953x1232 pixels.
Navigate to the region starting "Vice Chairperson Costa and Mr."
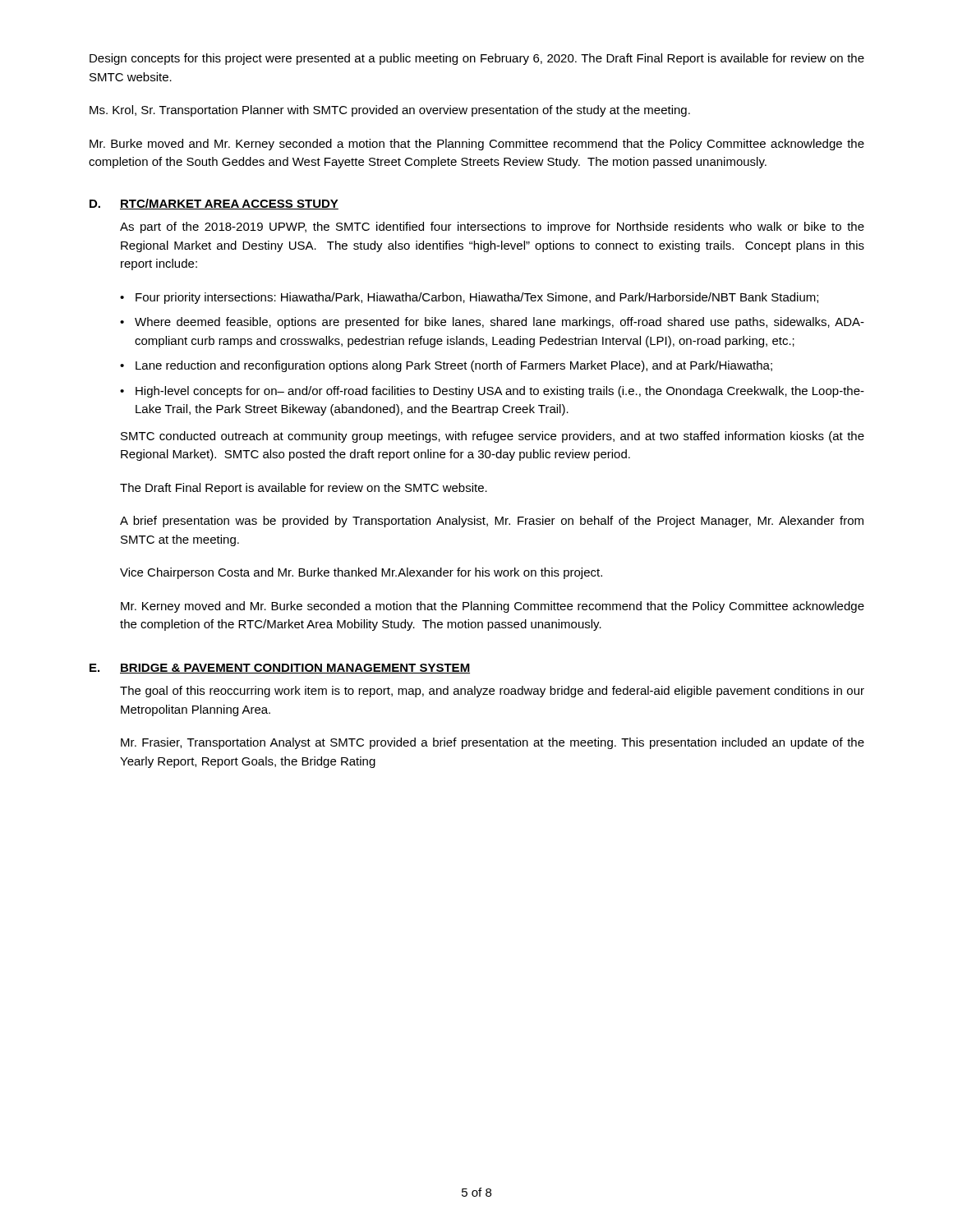pyautogui.click(x=362, y=572)
